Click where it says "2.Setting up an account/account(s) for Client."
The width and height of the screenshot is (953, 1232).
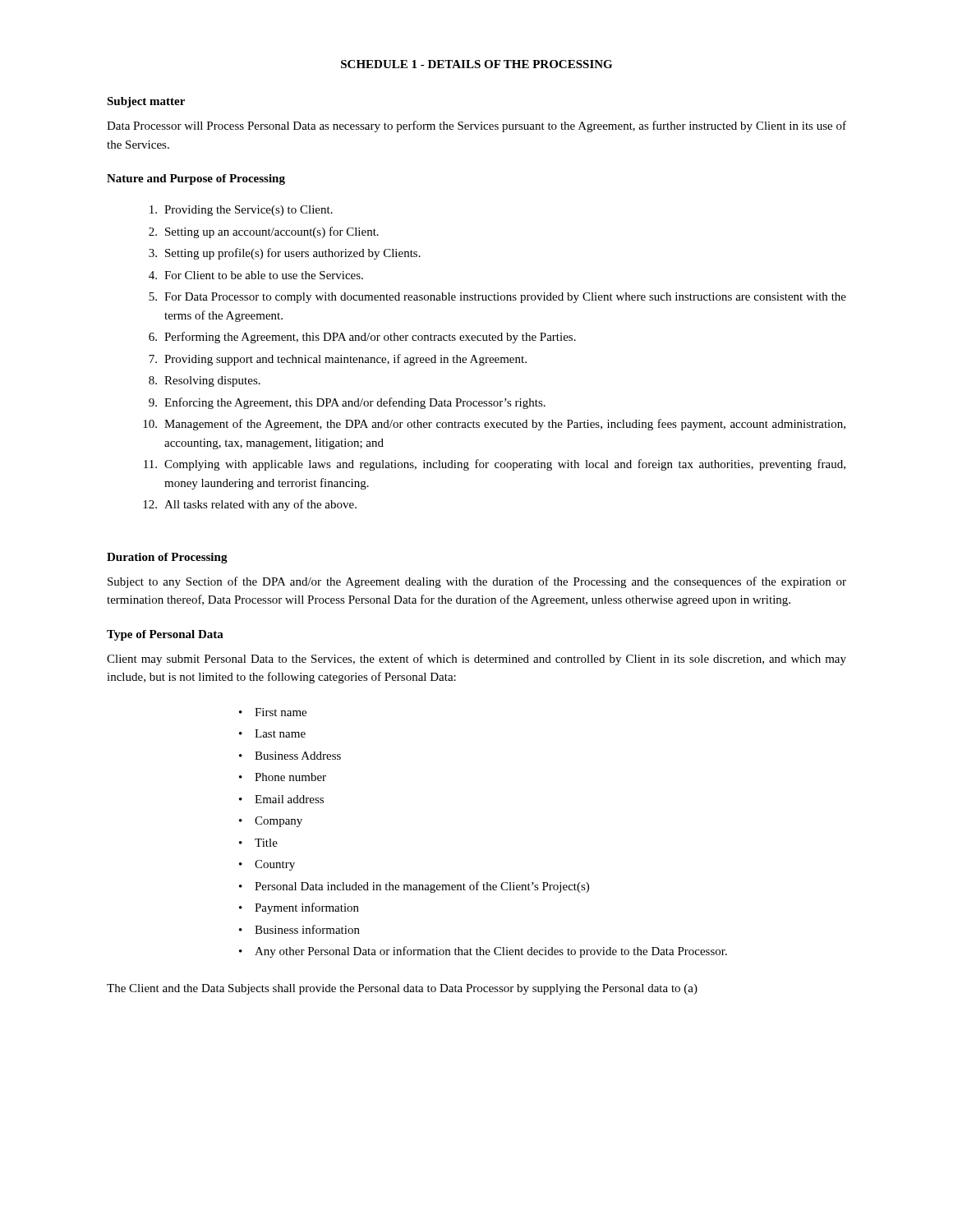[x=264, y=232]
